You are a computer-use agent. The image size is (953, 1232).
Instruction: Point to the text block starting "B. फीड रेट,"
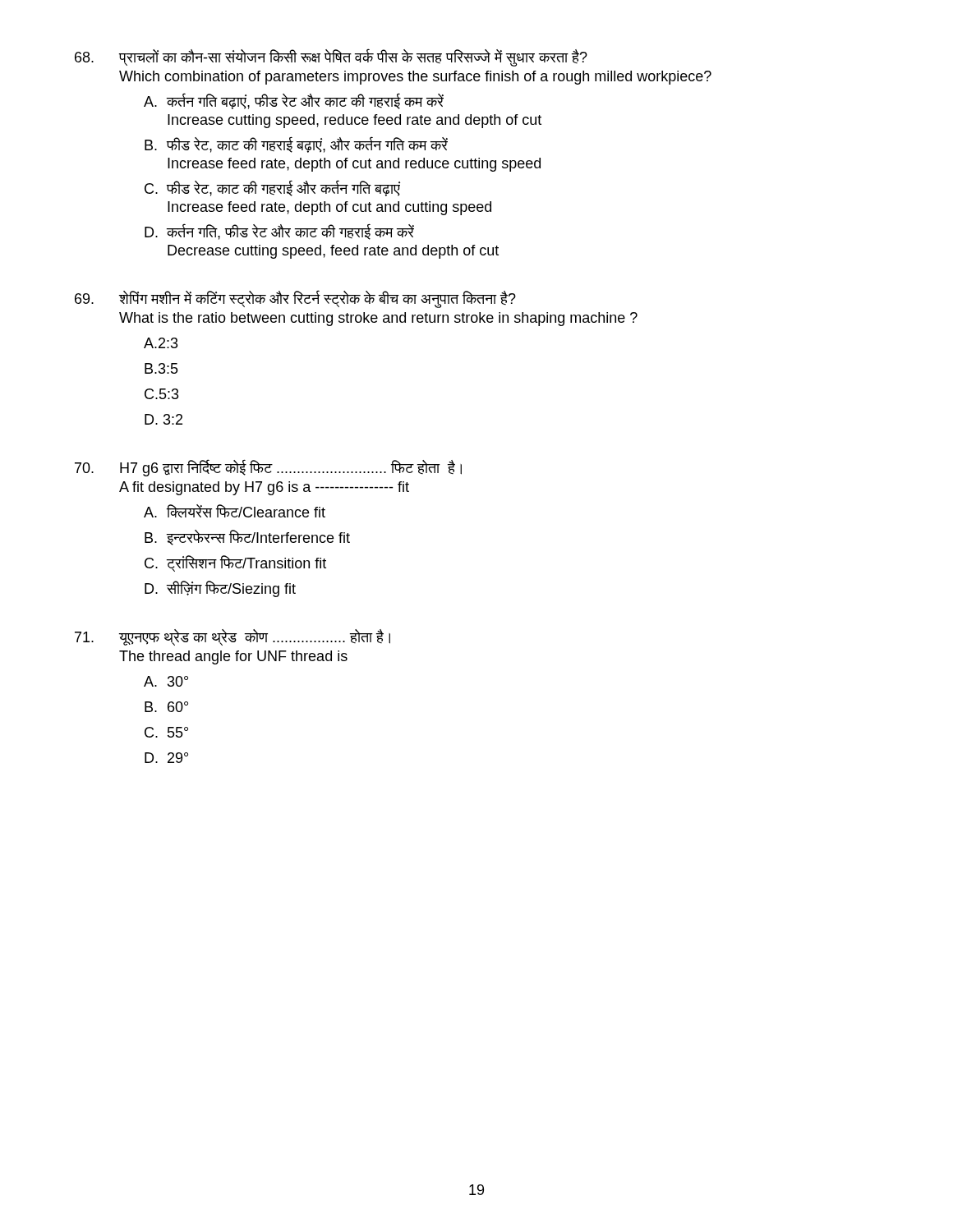[x=511, y=155]
